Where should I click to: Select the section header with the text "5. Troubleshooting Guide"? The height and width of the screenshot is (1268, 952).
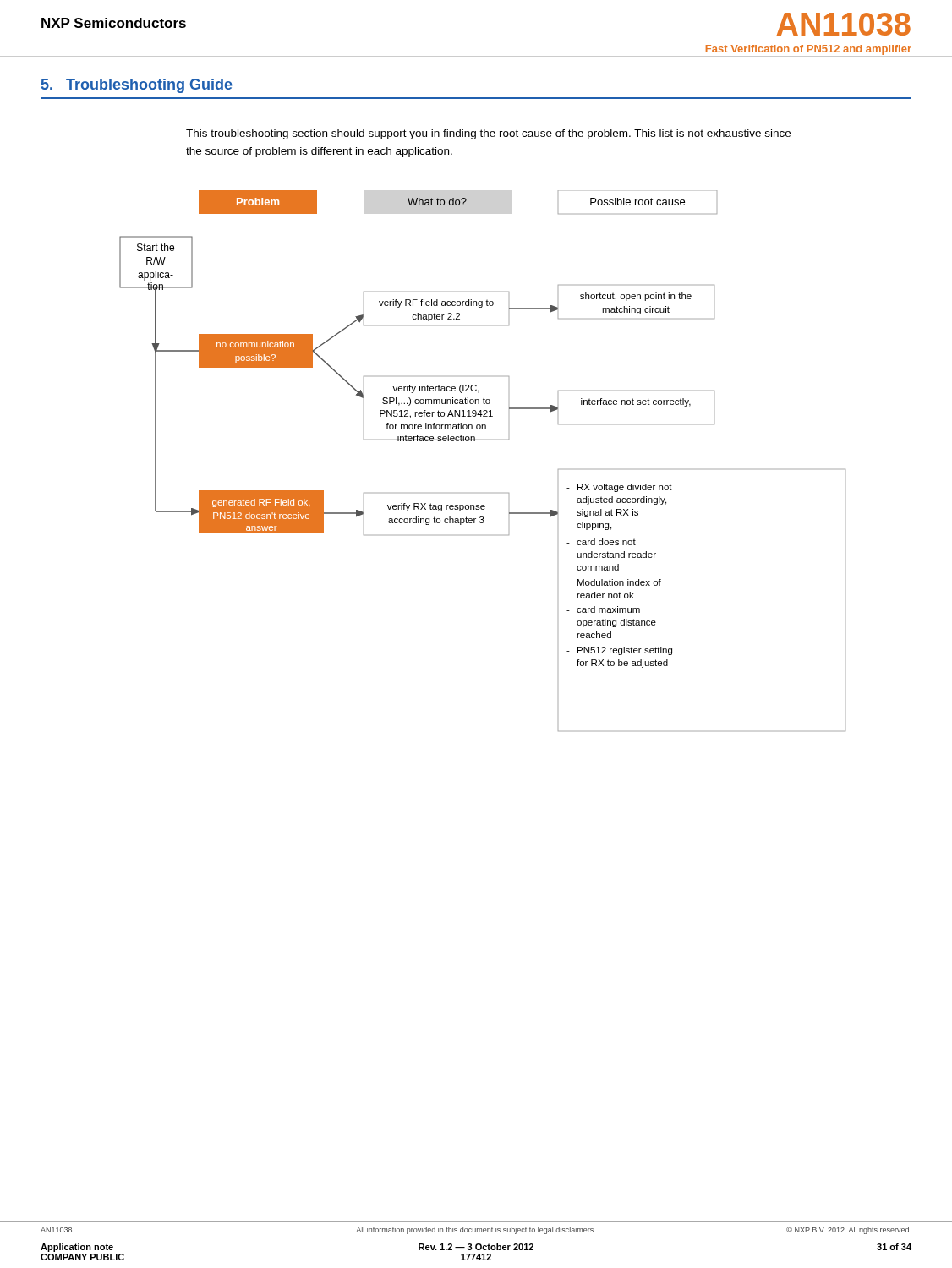(x=476, y=87)
